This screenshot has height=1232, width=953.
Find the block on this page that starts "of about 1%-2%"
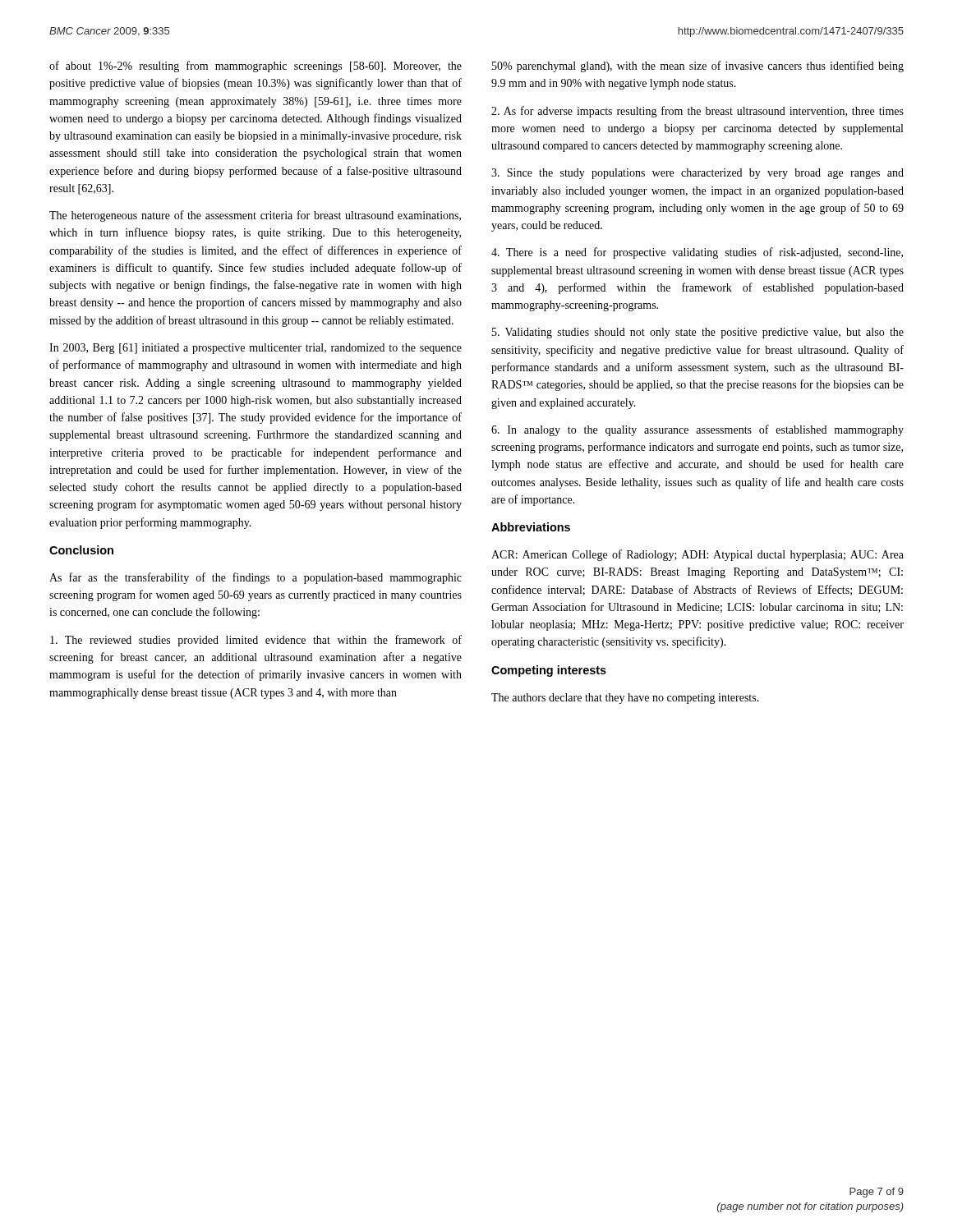(x=255, y=127)
